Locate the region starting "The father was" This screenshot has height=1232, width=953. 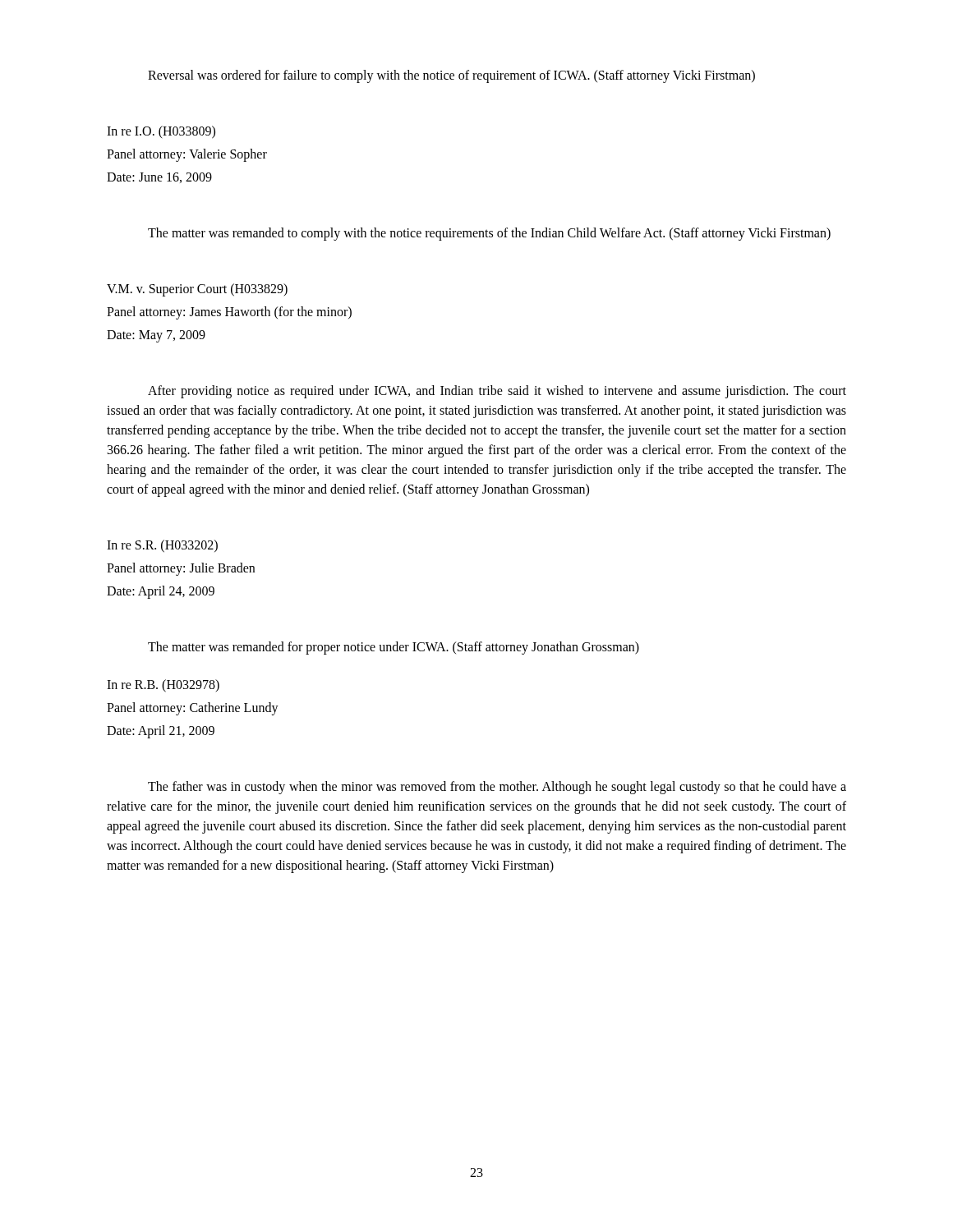click(x=476, y=826)
